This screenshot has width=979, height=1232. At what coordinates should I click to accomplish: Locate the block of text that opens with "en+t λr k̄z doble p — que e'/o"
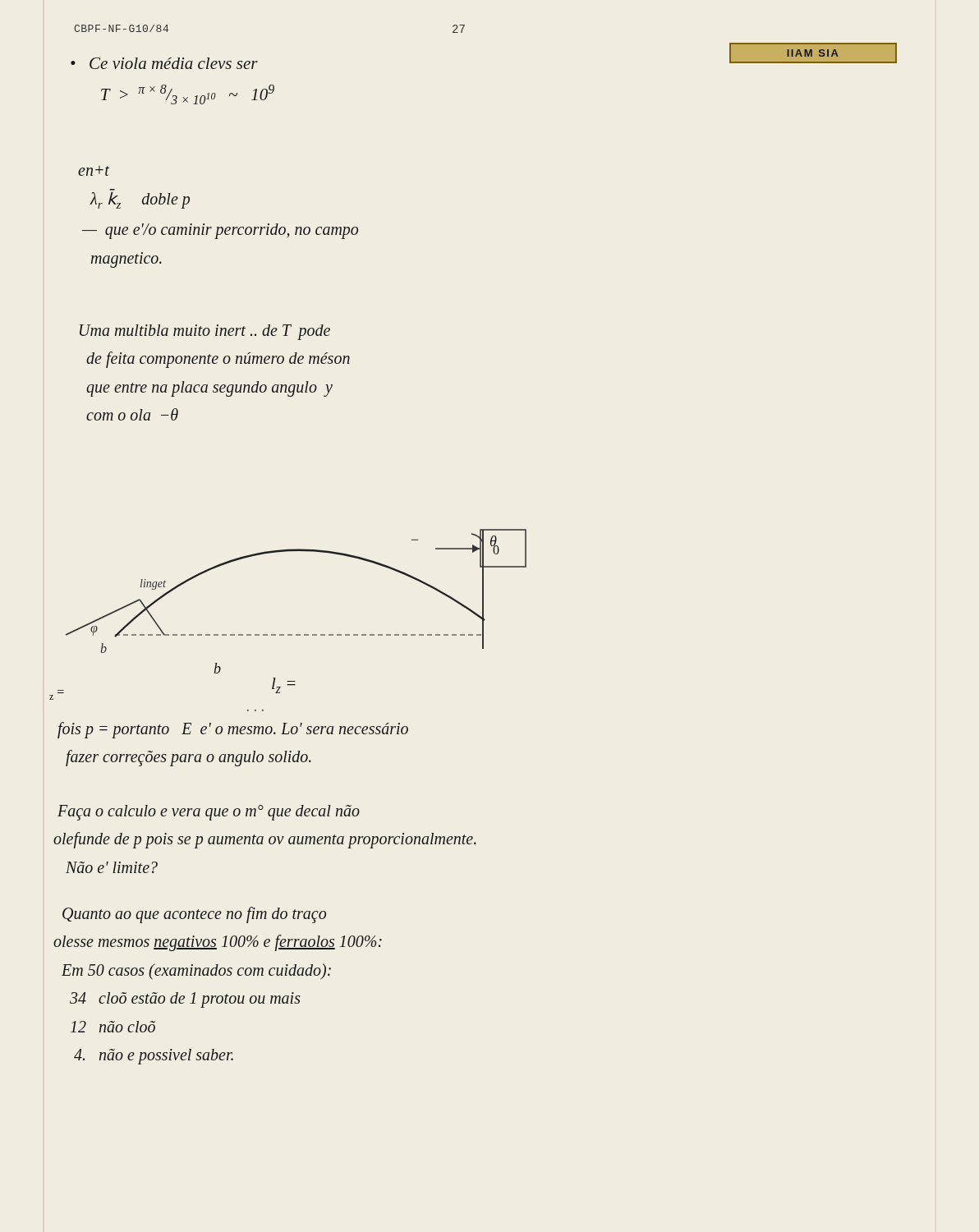(x=94, y=171)
